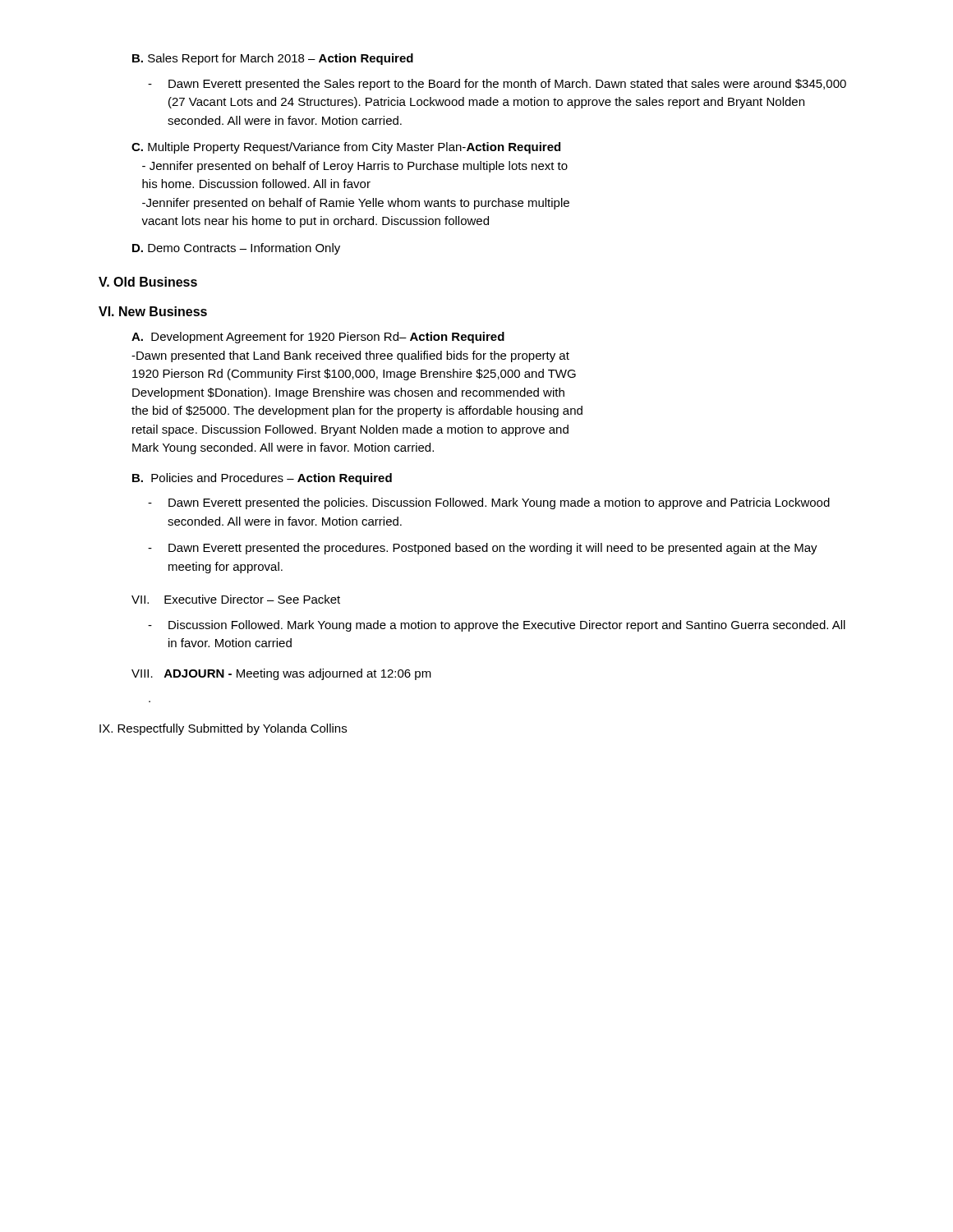Navigate to the region starting "A. Development Agreement"
Viewport: 953px width, 1232px height.
click(357, 392)
